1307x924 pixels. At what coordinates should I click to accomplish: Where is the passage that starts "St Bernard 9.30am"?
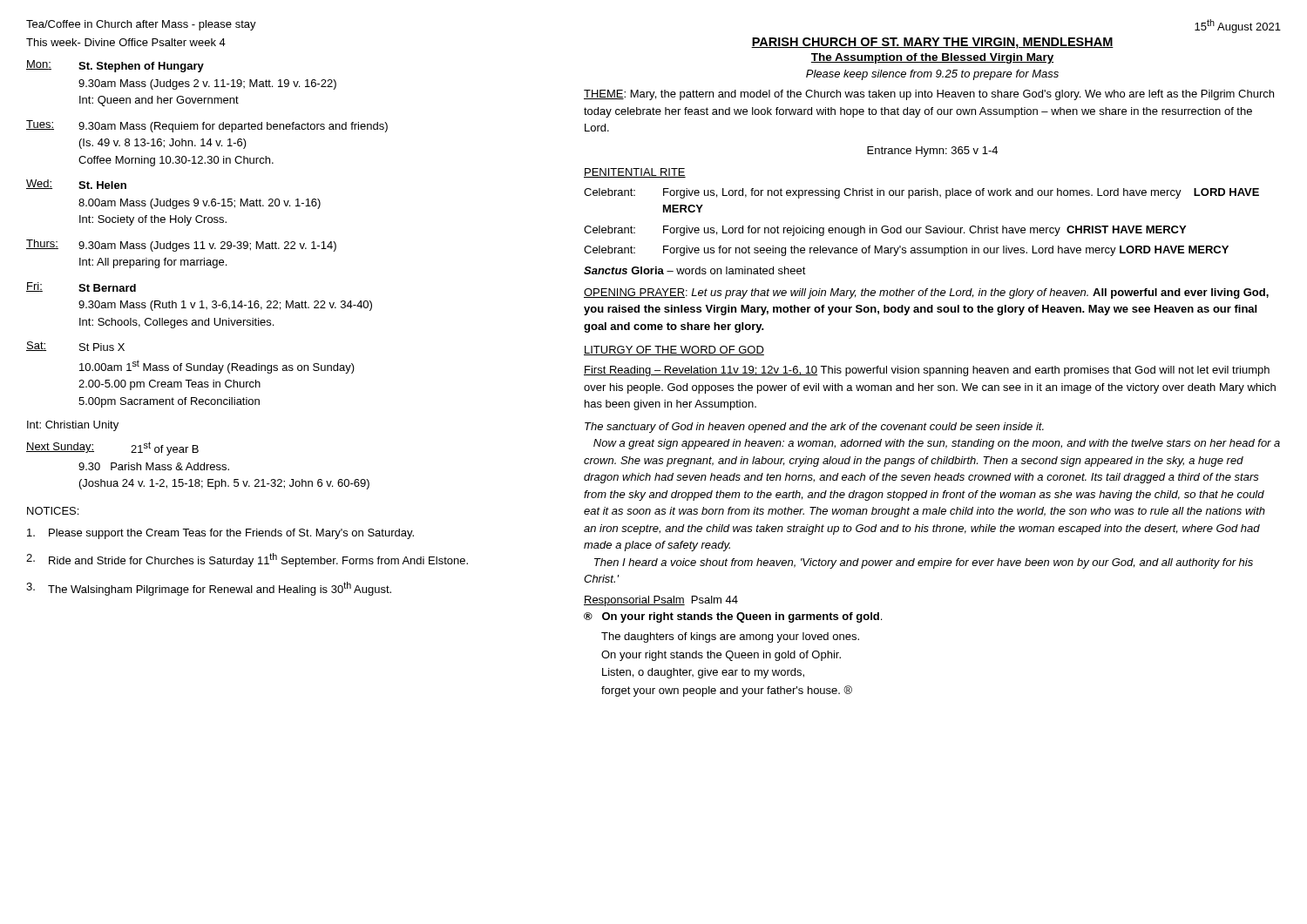226,304
